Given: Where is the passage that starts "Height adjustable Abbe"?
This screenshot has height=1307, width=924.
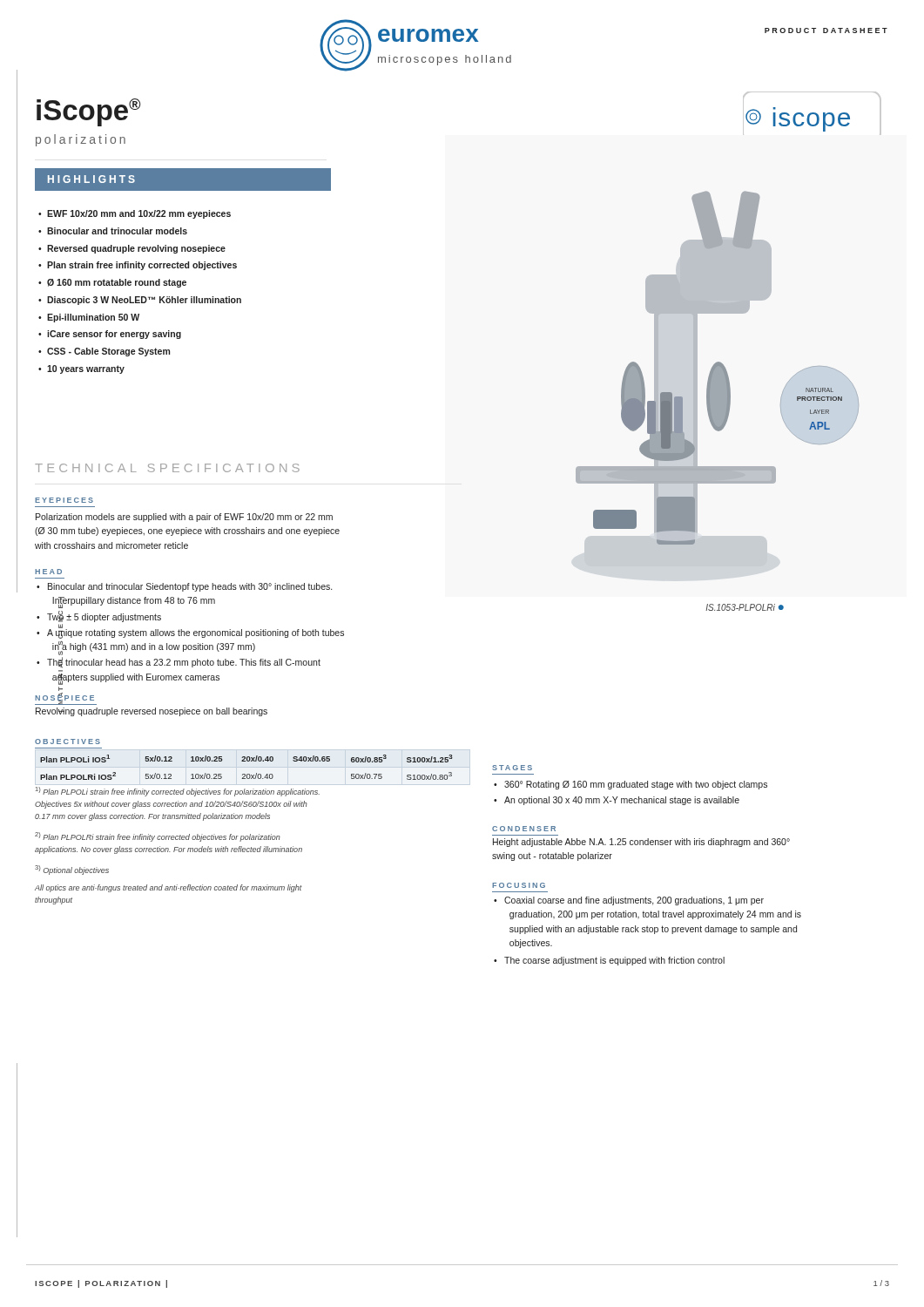Looking at the screenshot, I should [x=641, y=849].
